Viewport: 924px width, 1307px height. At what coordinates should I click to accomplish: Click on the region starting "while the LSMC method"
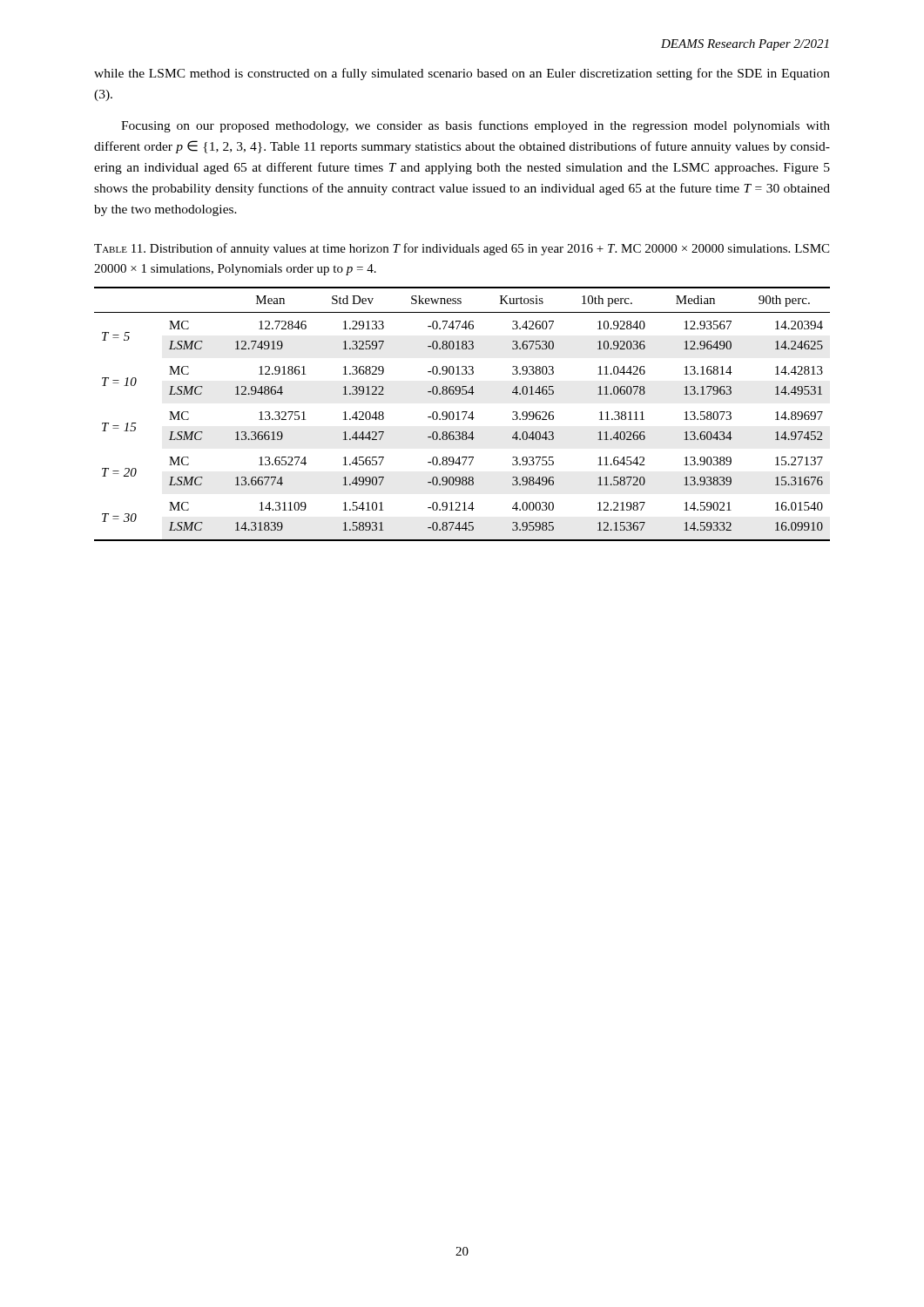point(462,83)
